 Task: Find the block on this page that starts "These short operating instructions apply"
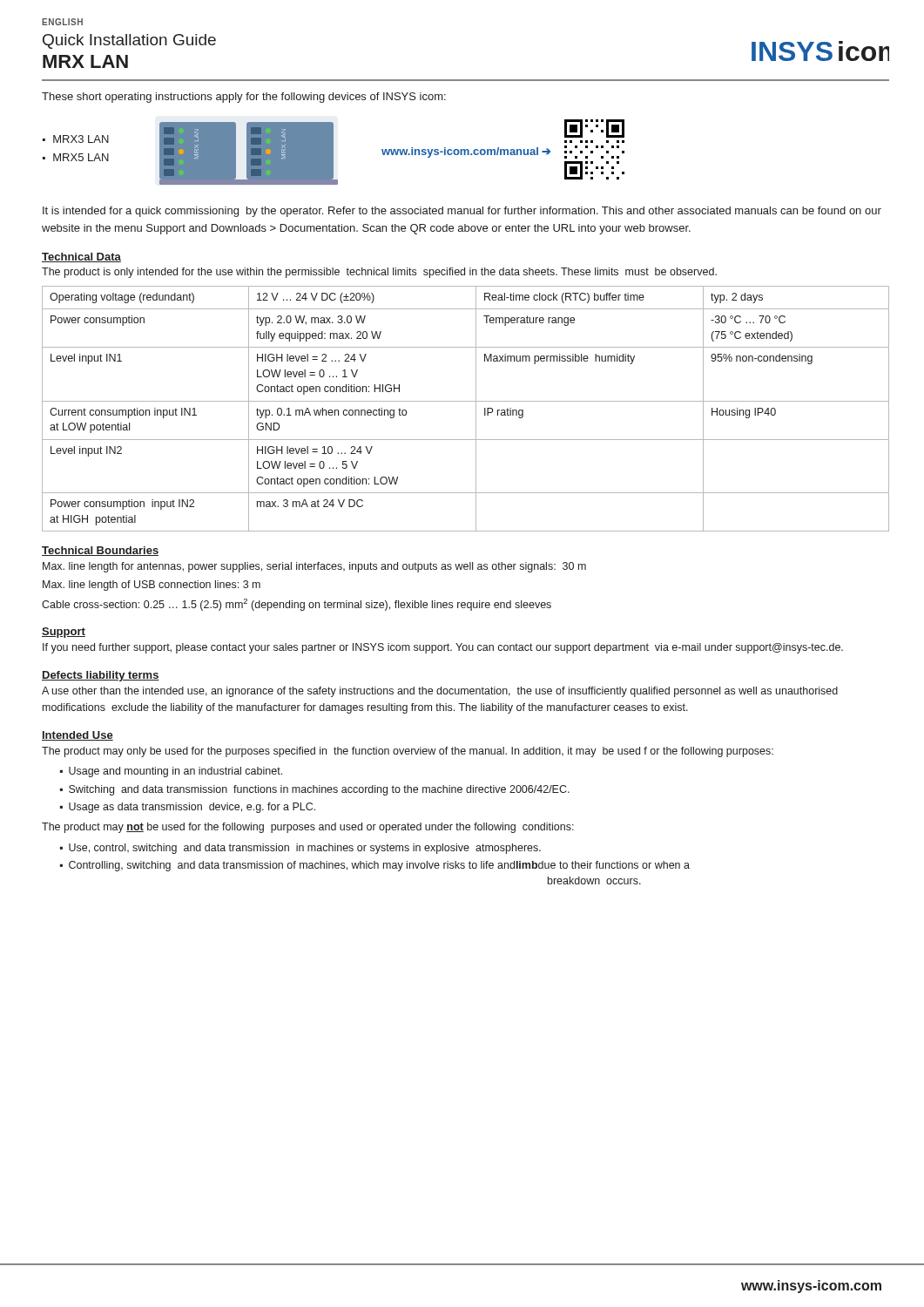[244, 96]
